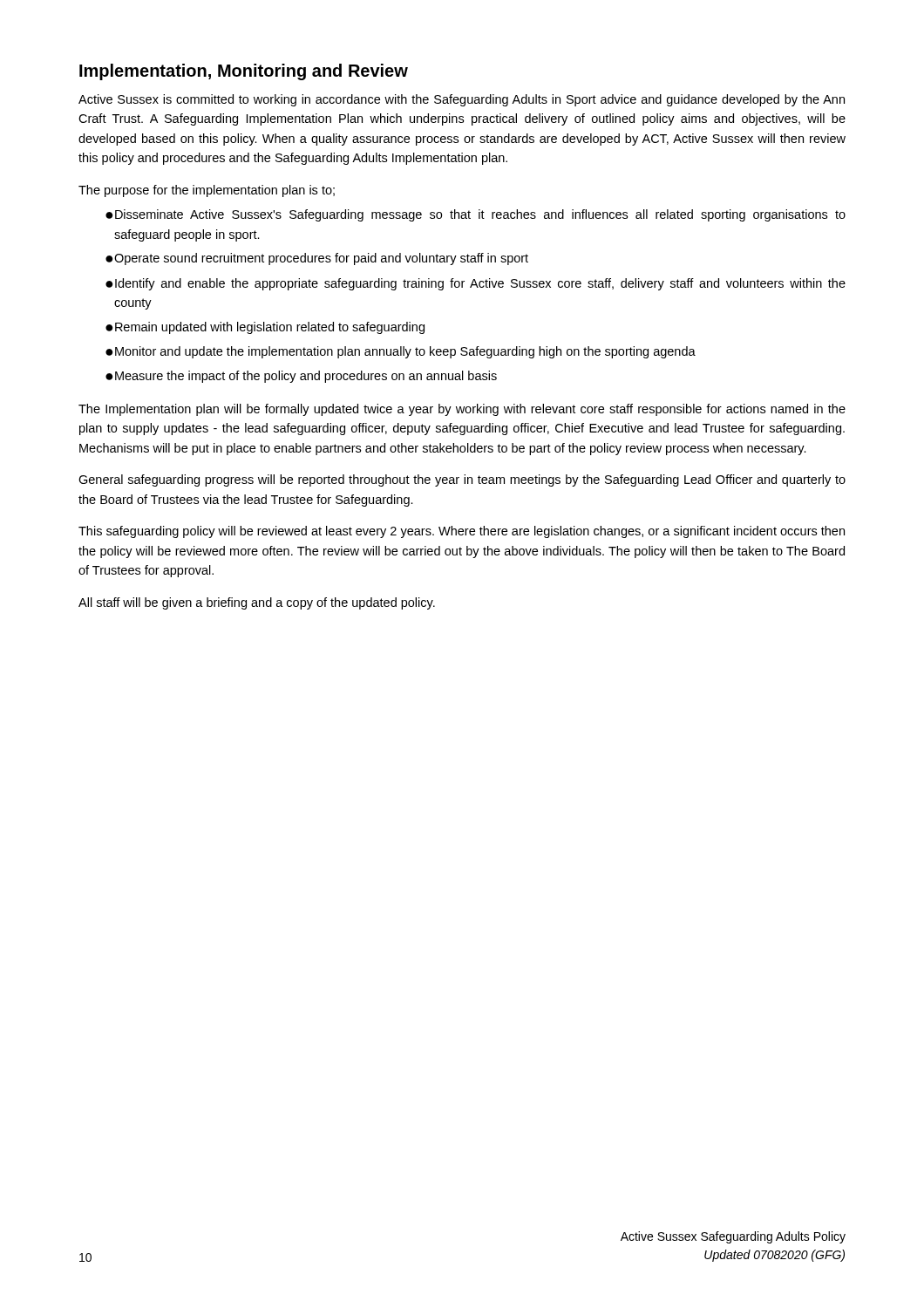Locate the list item that reads "● Remain updated"

coord(265,328)
